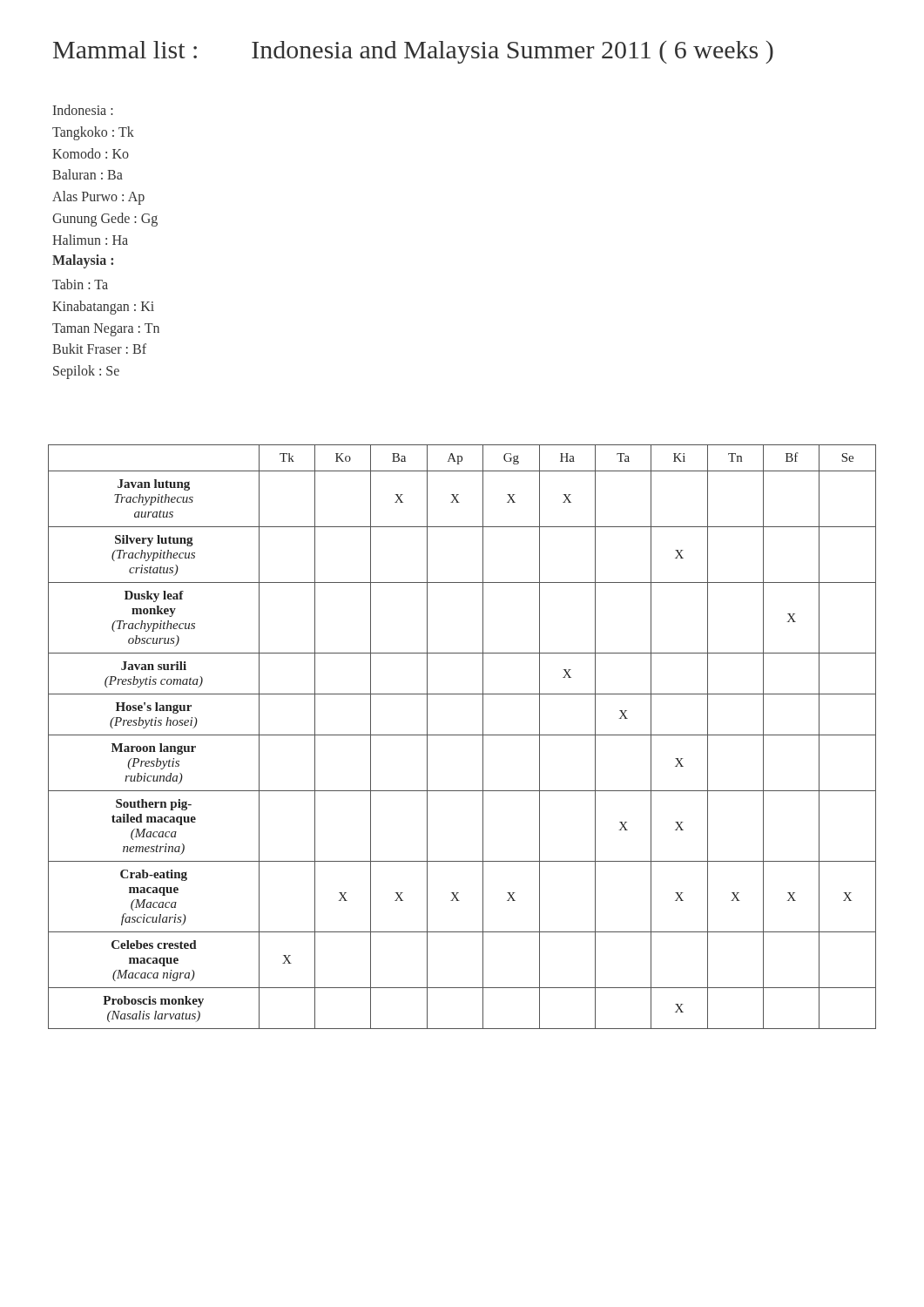Point to the title beginning "Mammal list :"
Image resolution: width=924 pixels, height=1307 pixels.
pos(413,50)
